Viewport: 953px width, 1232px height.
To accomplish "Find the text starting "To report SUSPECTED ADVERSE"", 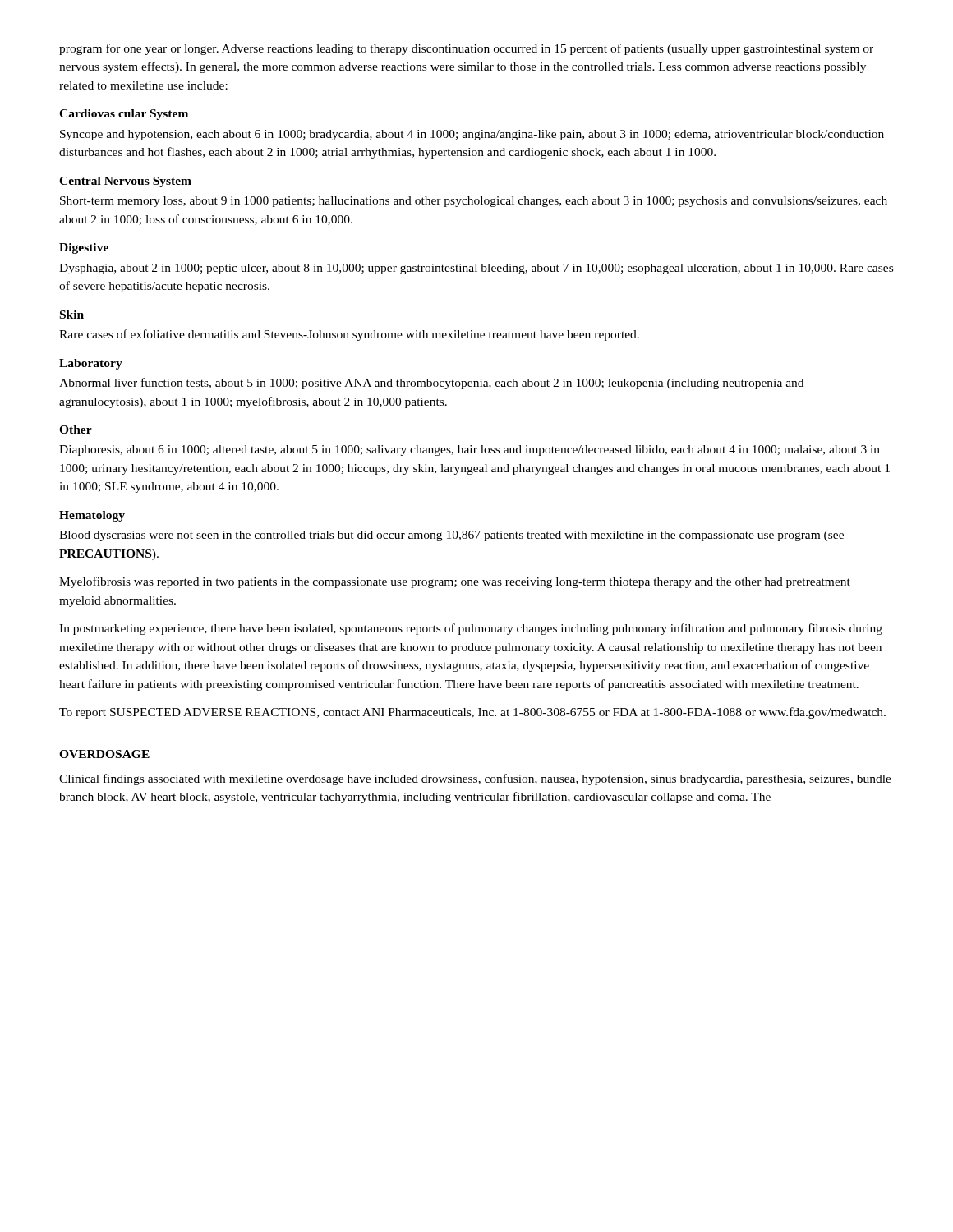I will tap(473, 712).
